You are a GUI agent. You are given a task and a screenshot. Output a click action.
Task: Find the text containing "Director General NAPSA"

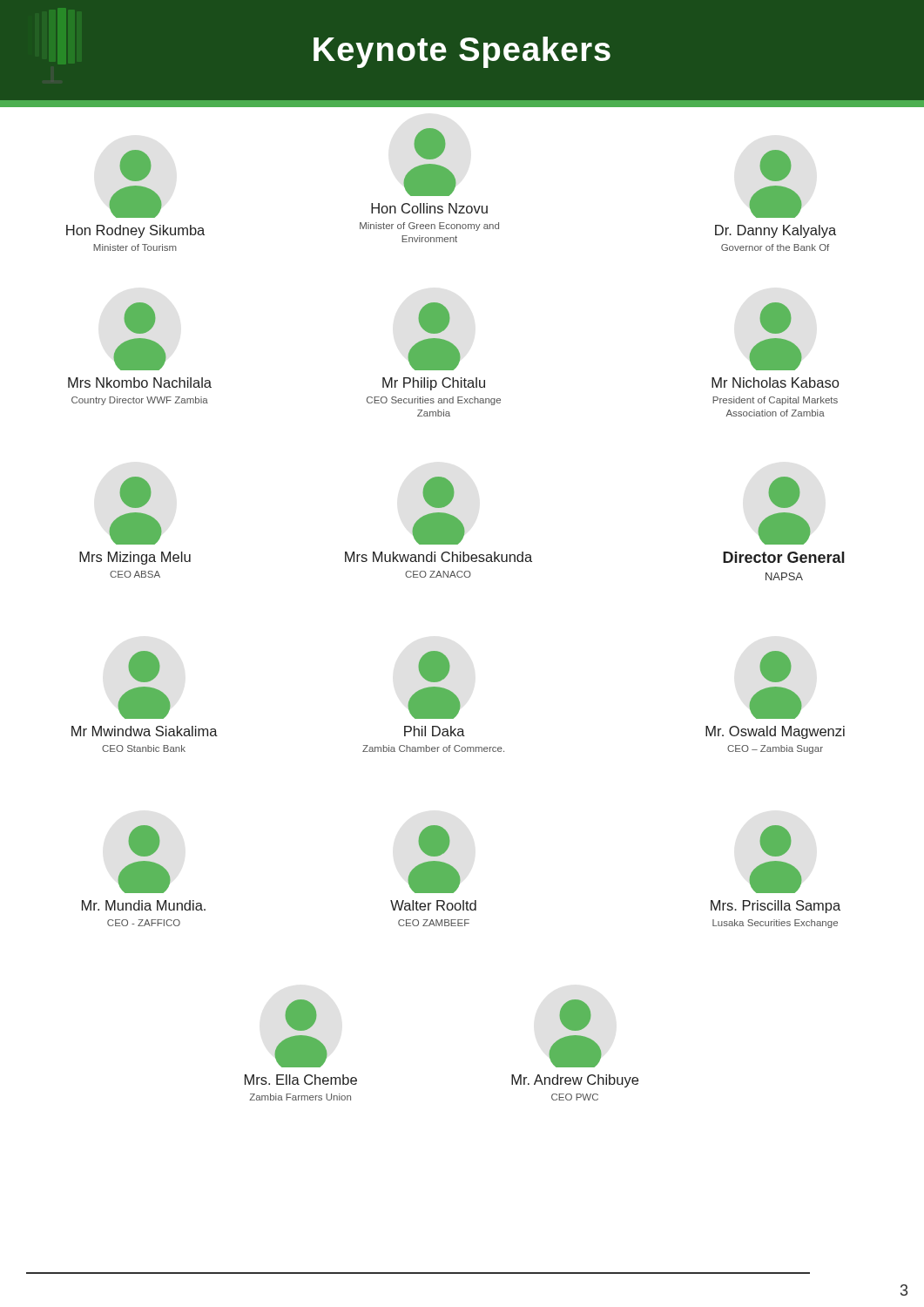(x=784, y=523)
